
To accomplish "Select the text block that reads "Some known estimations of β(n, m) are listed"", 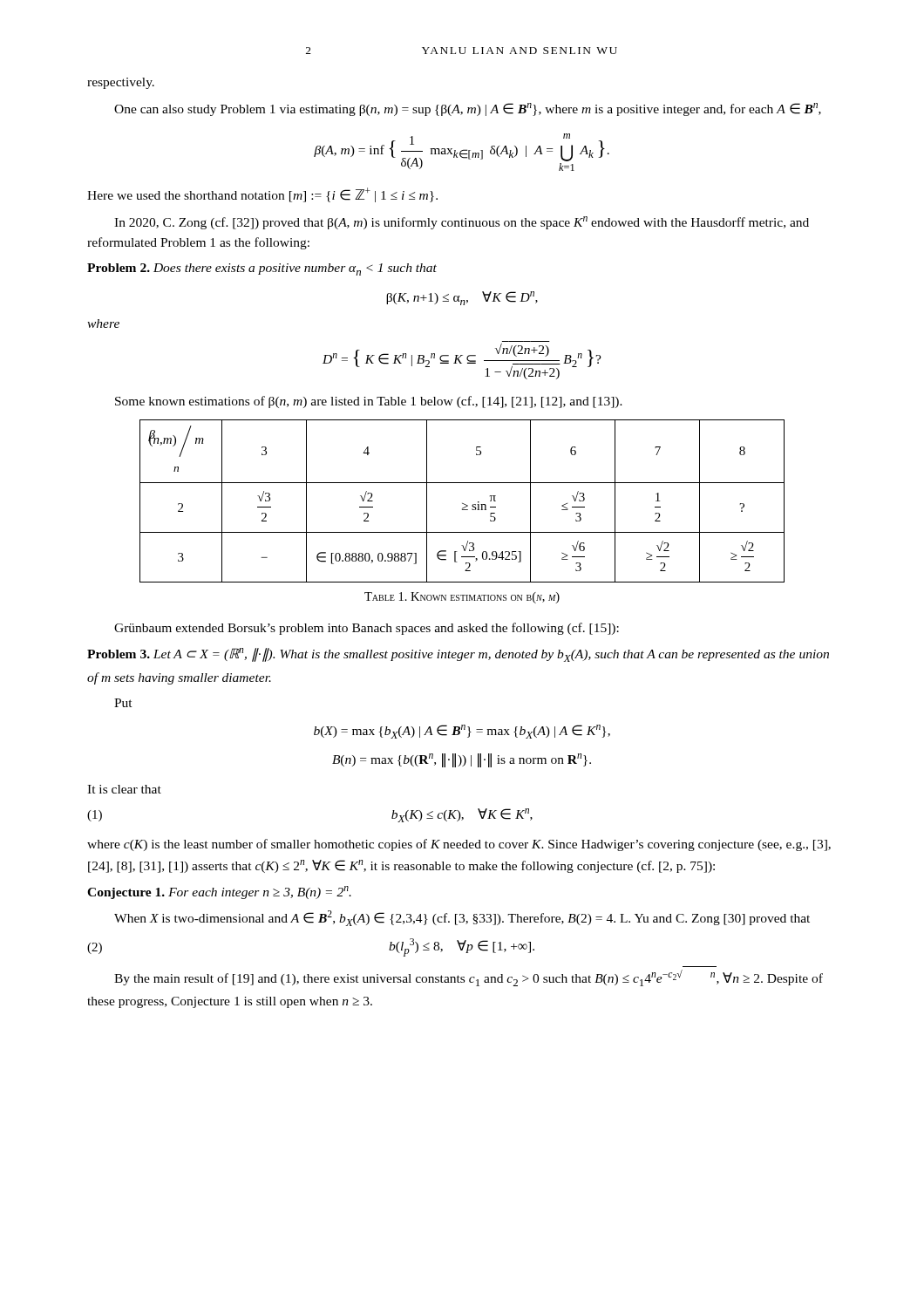I will click(x=368, y=401).
